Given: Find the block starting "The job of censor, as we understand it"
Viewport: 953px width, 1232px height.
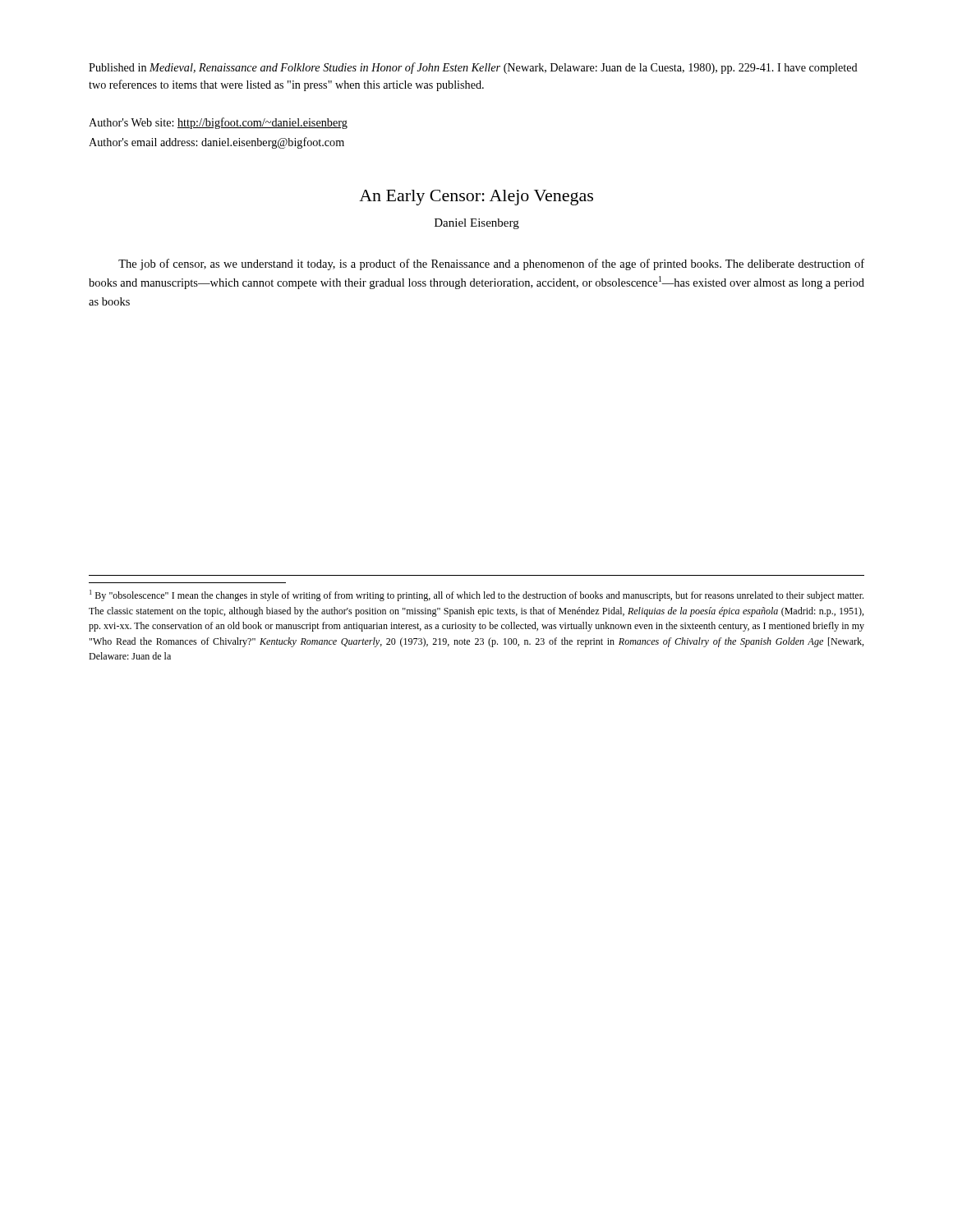Looking at the screenshot, I should click(476, 283).
